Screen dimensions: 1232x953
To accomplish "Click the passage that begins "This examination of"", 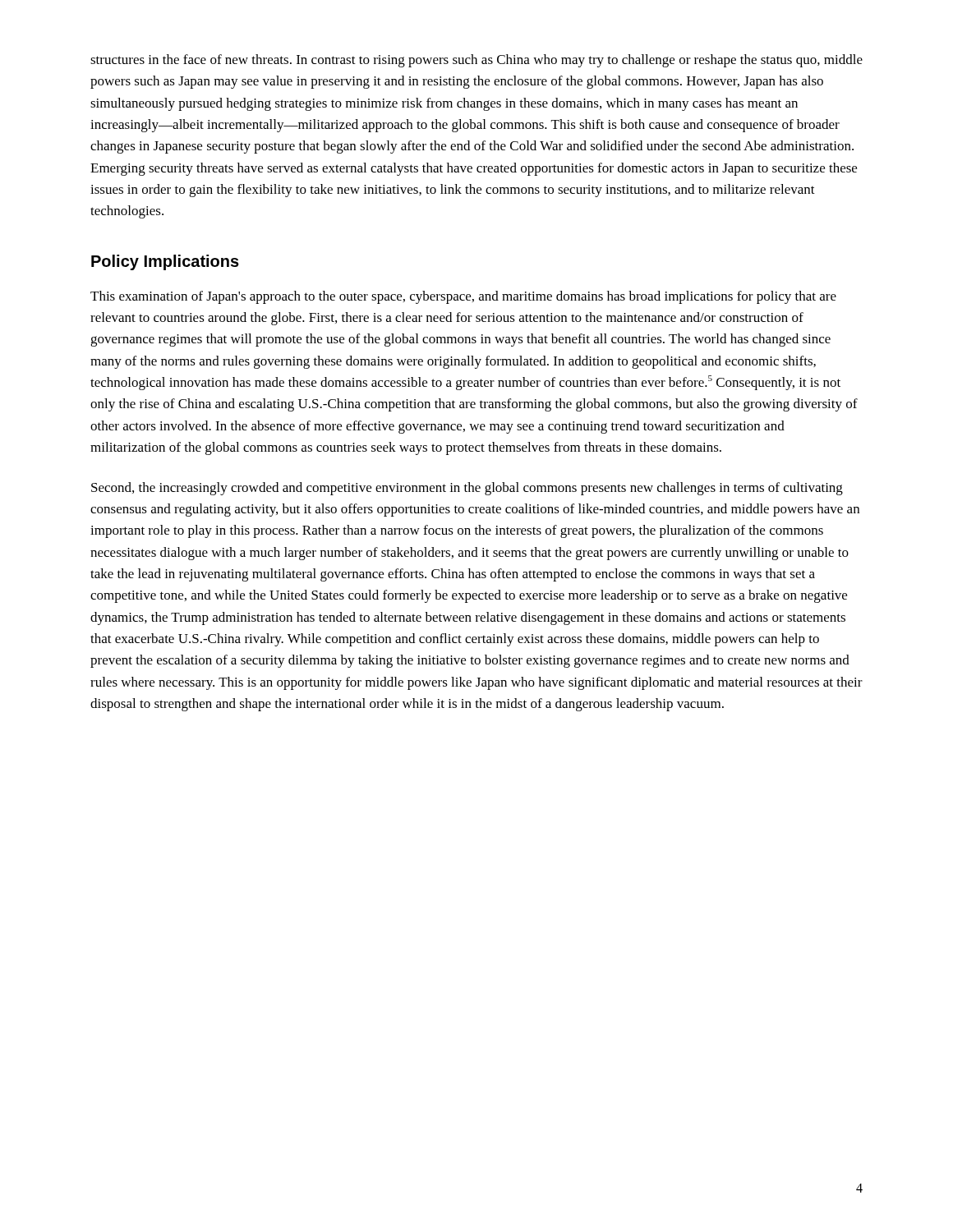I will 474,372.
